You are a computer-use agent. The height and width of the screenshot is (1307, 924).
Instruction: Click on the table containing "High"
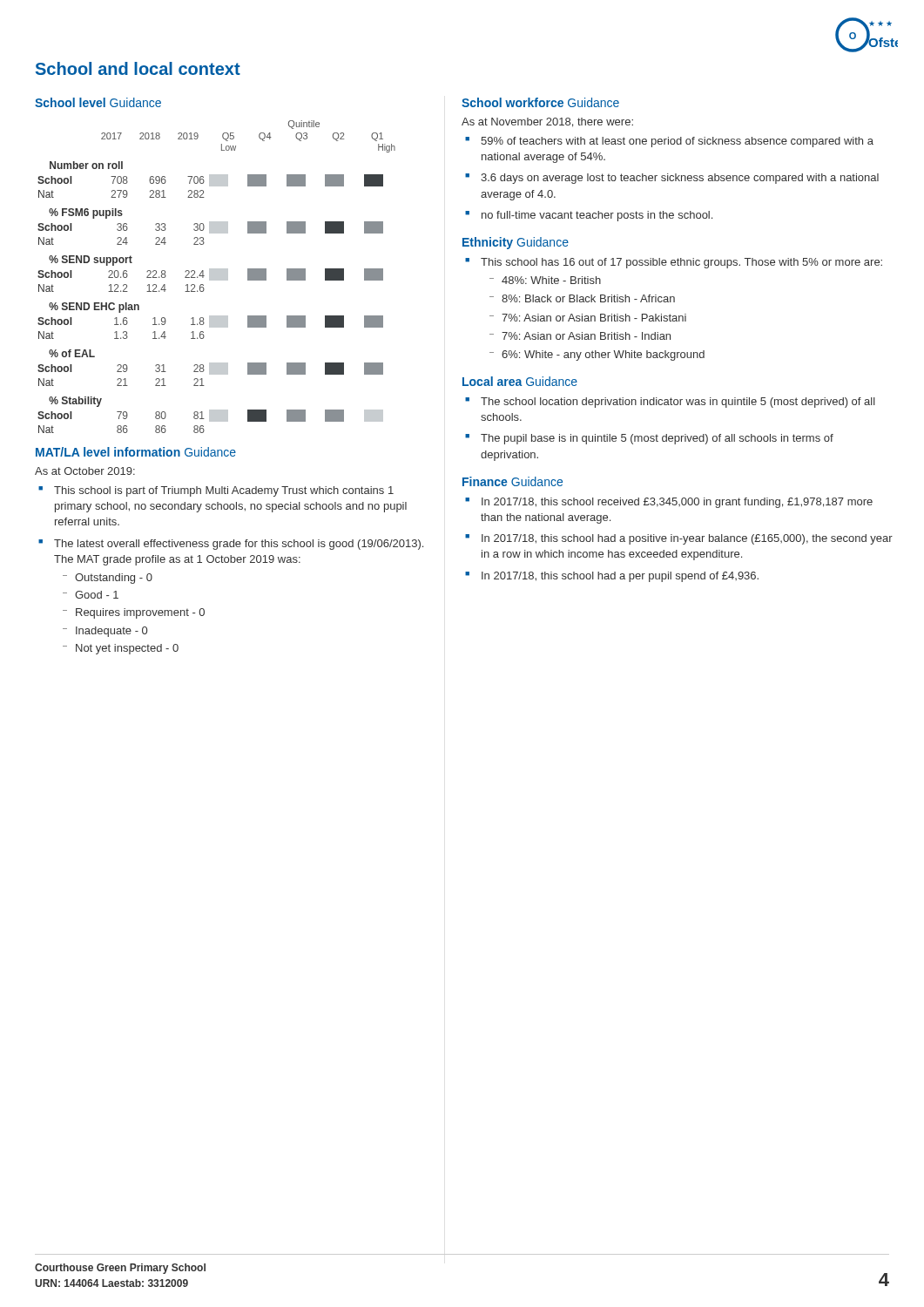pyautogui.click(x=231, y=277)
